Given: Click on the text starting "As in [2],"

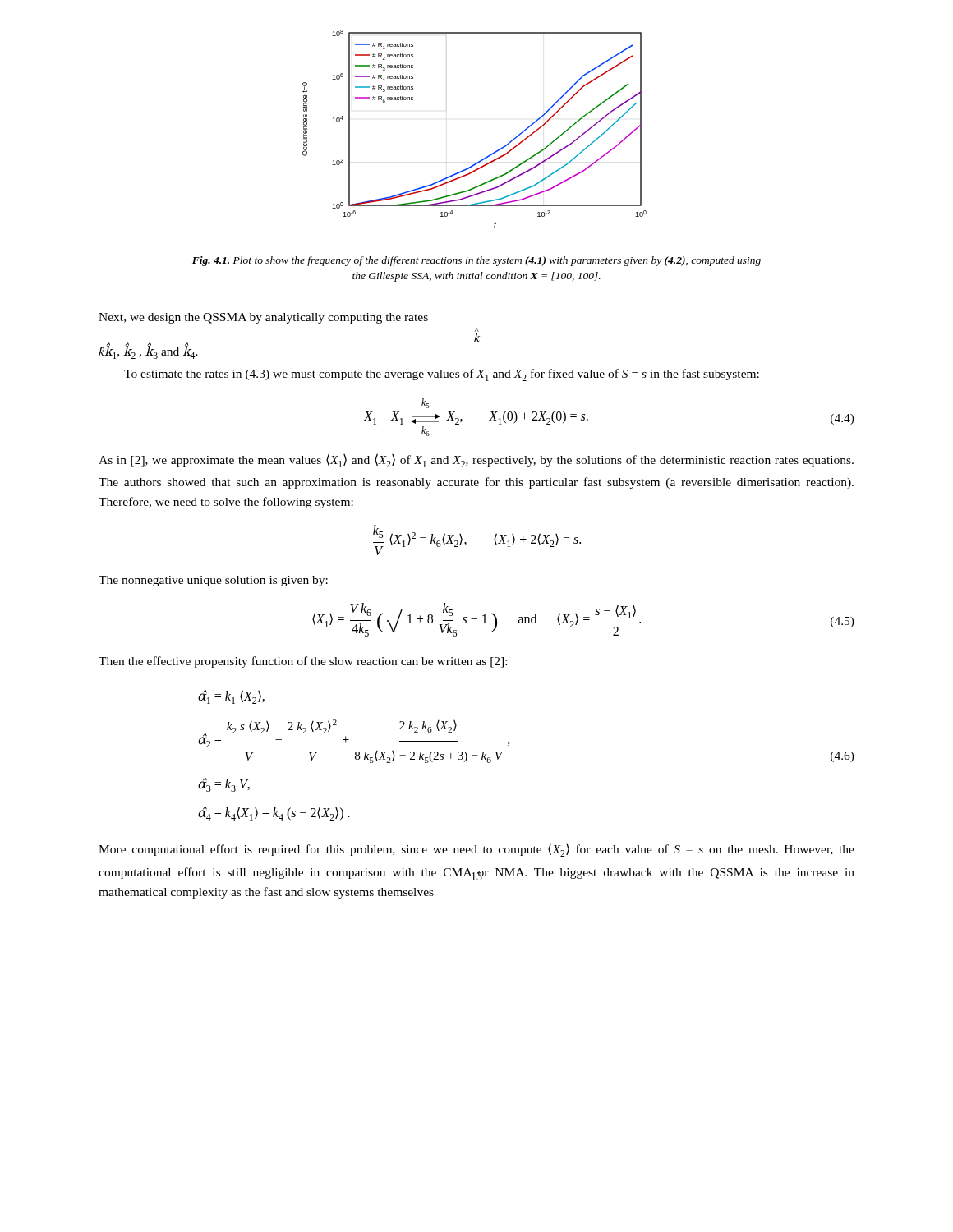Looking at the screenshot, I should [x=476, y=480].
